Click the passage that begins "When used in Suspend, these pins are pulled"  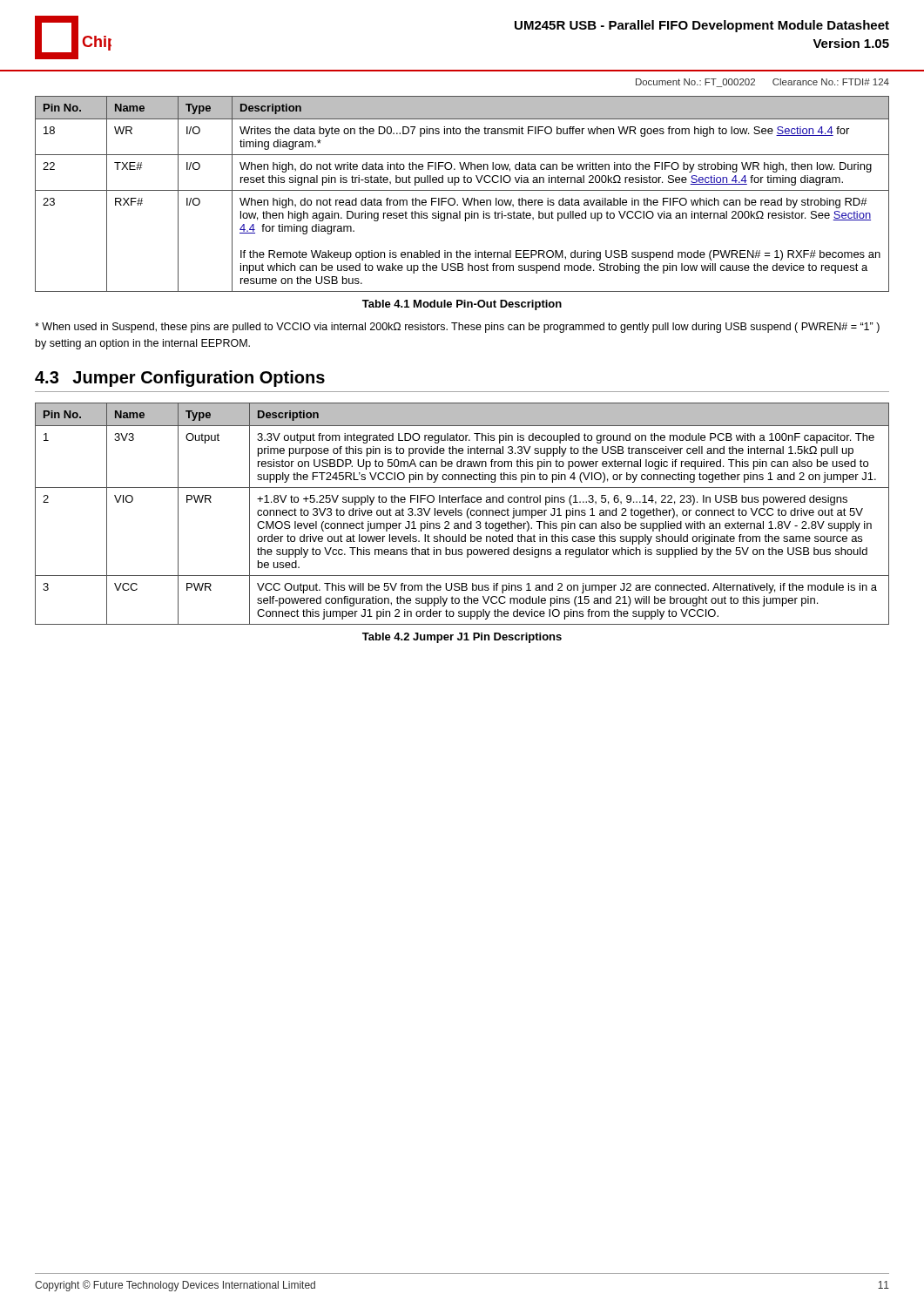click(x=457, y=335)
